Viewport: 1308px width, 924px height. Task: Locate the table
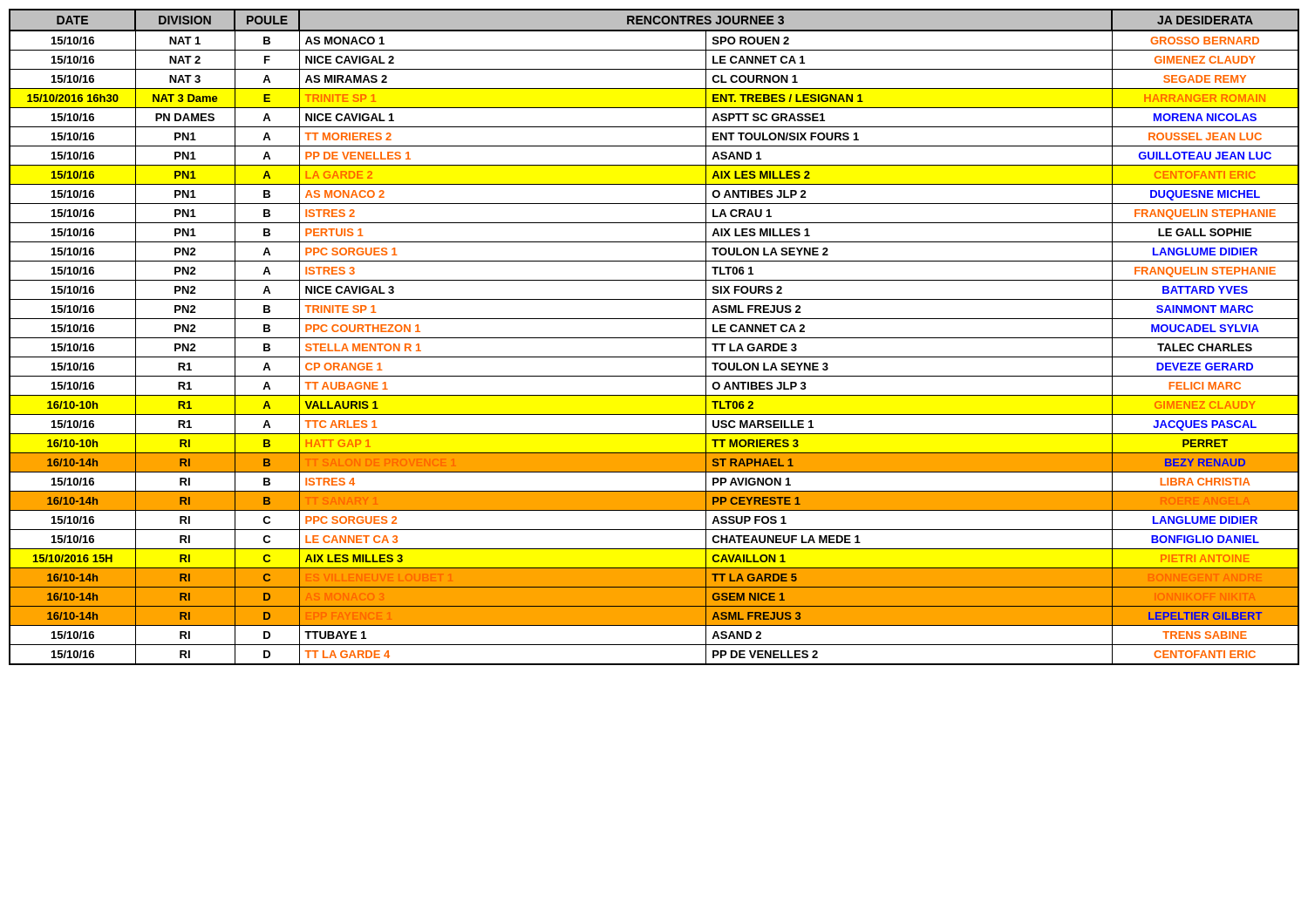pyautogui.click(x=654, y=337)
